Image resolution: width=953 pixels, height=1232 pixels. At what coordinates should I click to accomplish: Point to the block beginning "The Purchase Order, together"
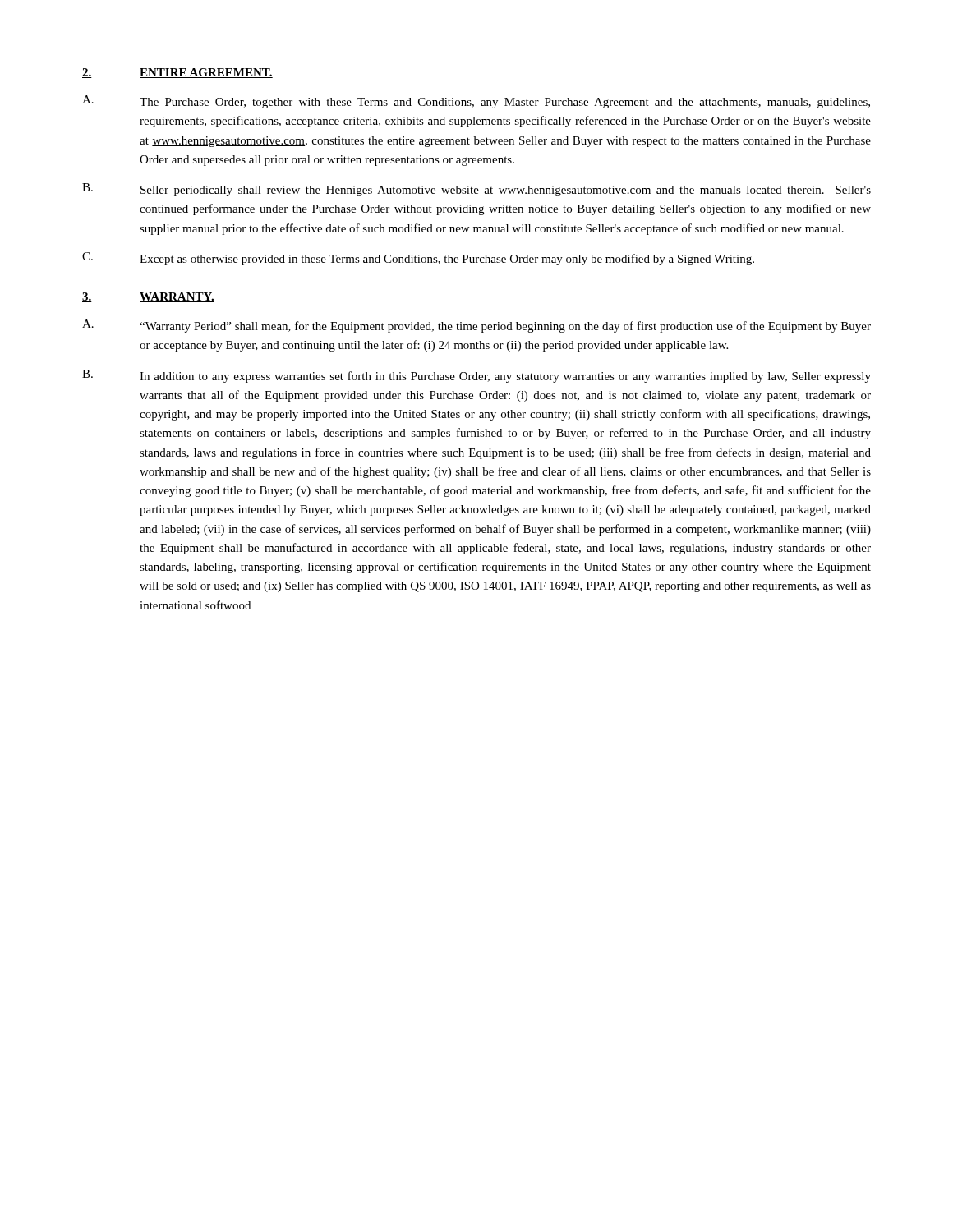click(505, 130)
